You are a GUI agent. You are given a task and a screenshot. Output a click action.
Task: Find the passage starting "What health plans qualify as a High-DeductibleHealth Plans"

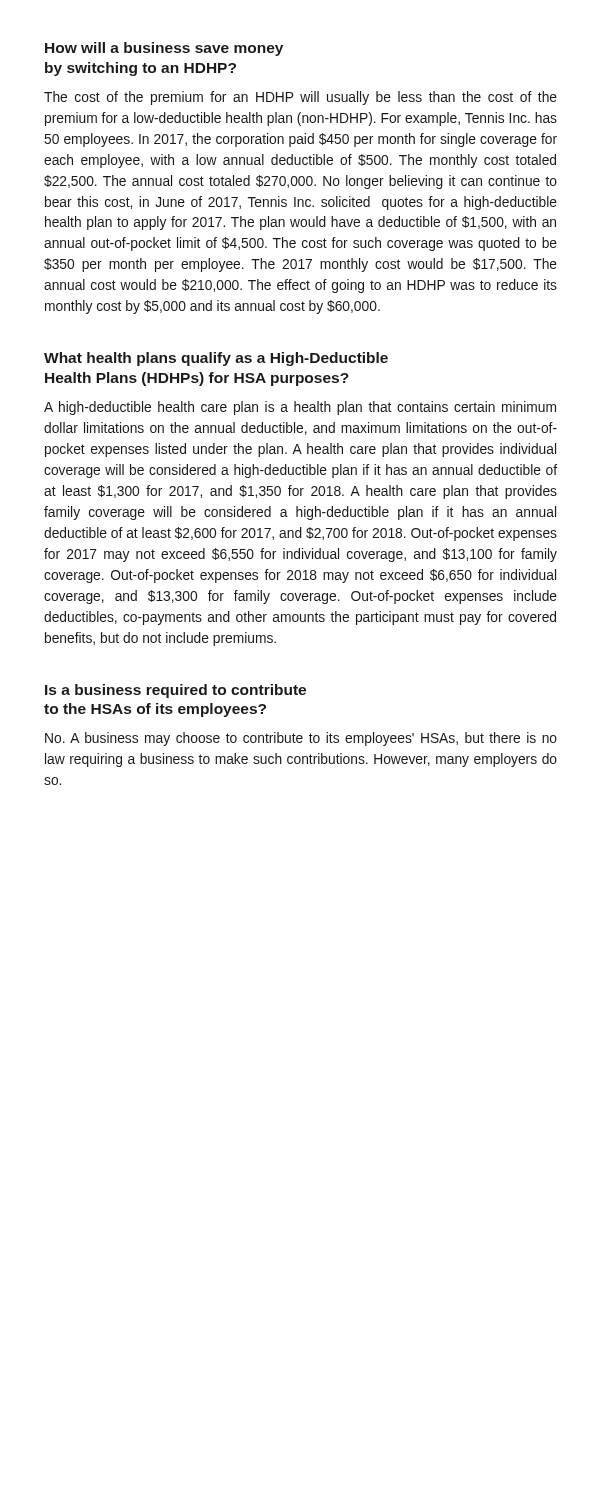point(216,368)
